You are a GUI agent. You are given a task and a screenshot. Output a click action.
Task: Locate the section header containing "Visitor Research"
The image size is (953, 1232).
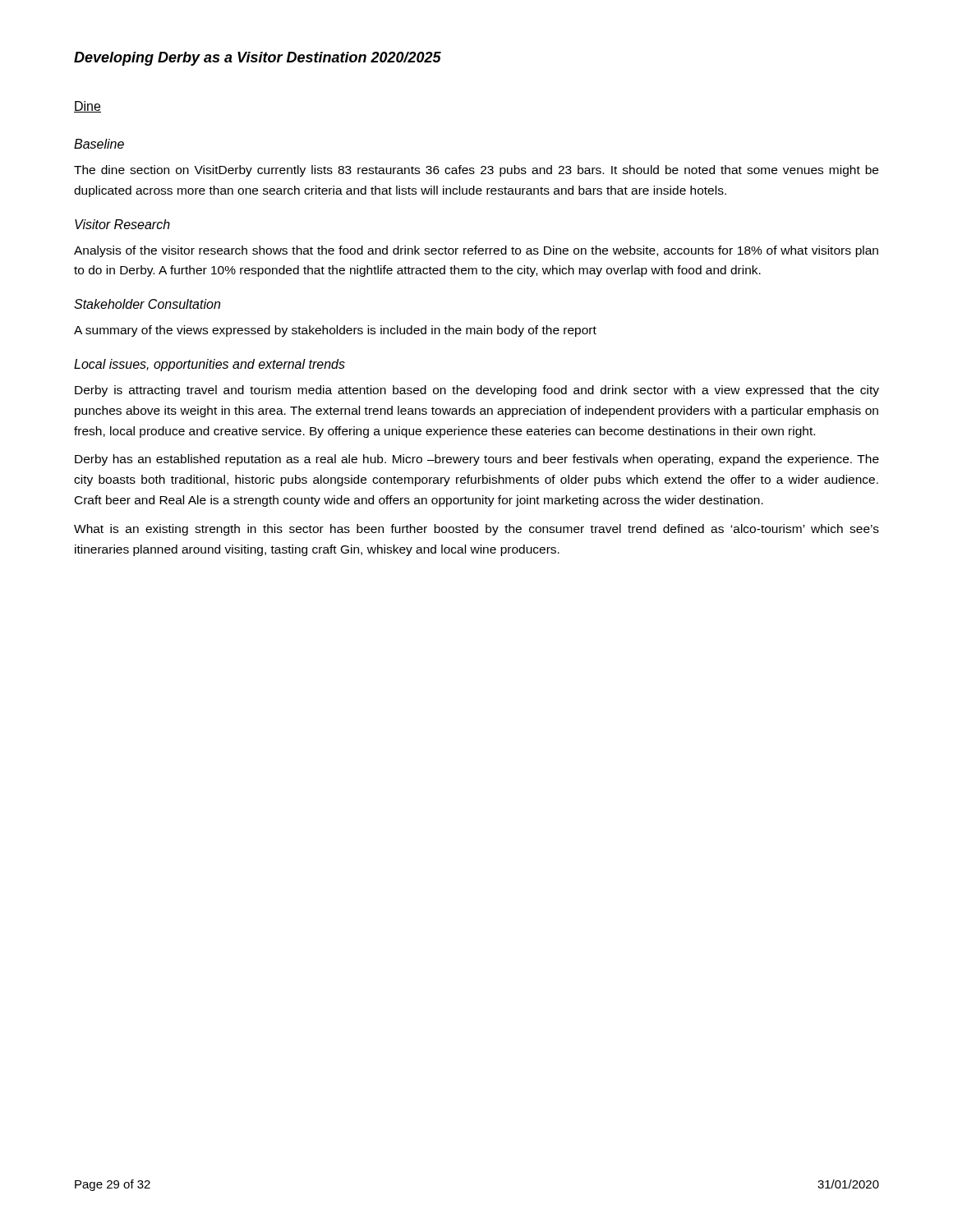[122, 224]
